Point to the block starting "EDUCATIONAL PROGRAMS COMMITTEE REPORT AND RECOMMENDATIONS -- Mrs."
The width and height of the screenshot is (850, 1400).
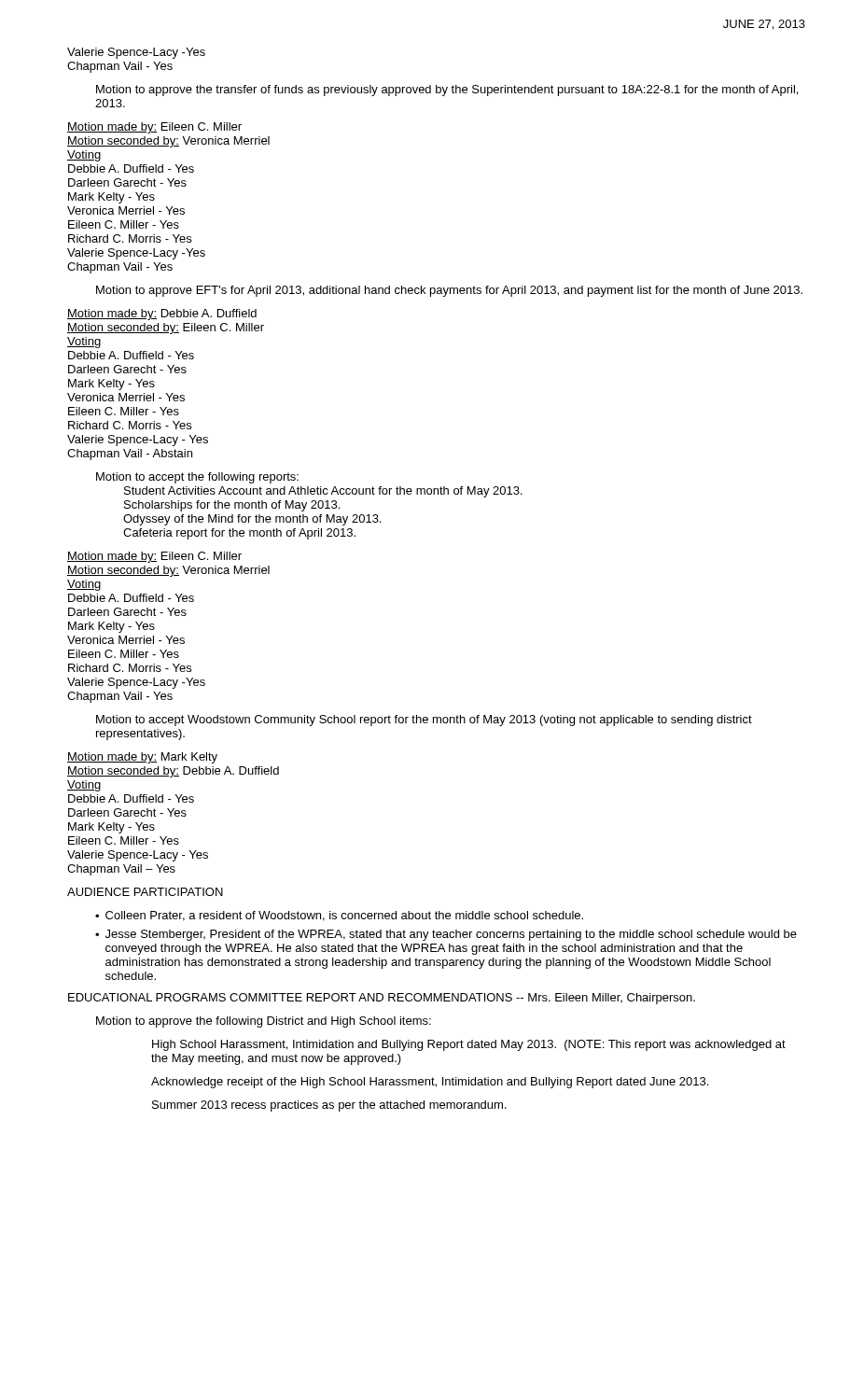[x=382, y=997]
